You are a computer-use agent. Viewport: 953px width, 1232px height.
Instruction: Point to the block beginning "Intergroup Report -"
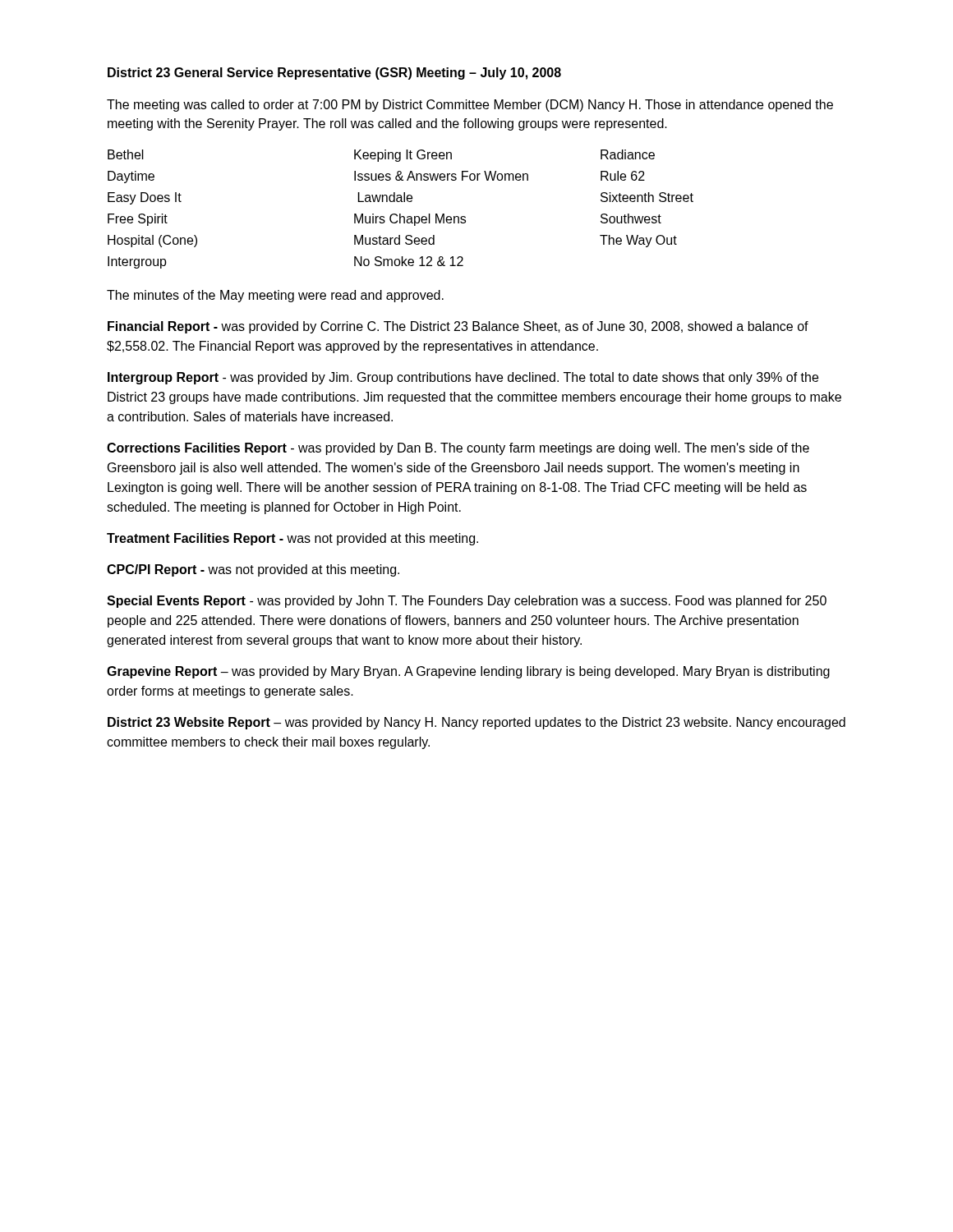click(x=474, y=397)
